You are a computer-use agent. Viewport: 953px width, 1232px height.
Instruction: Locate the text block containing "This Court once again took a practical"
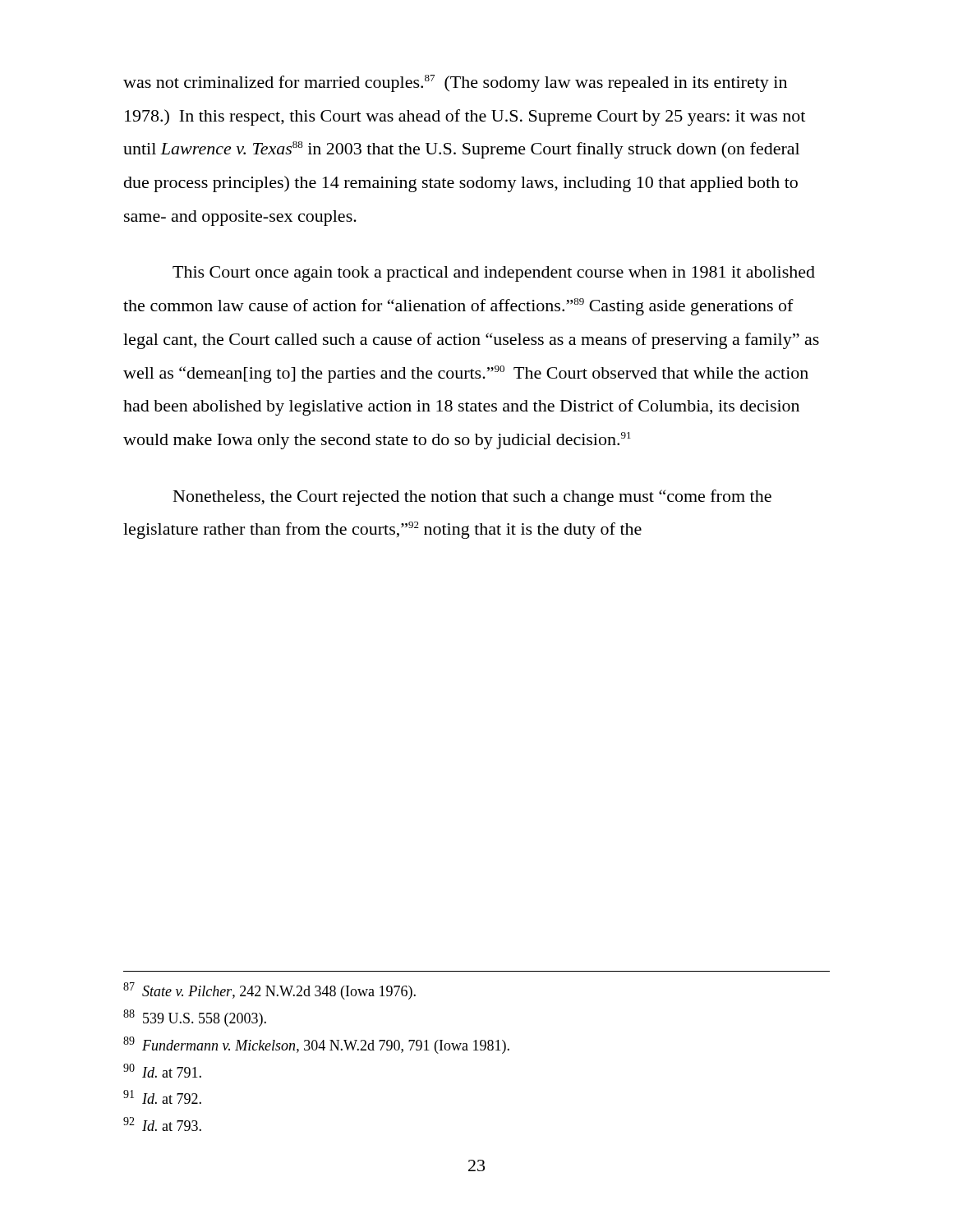[x=471, y=355]
